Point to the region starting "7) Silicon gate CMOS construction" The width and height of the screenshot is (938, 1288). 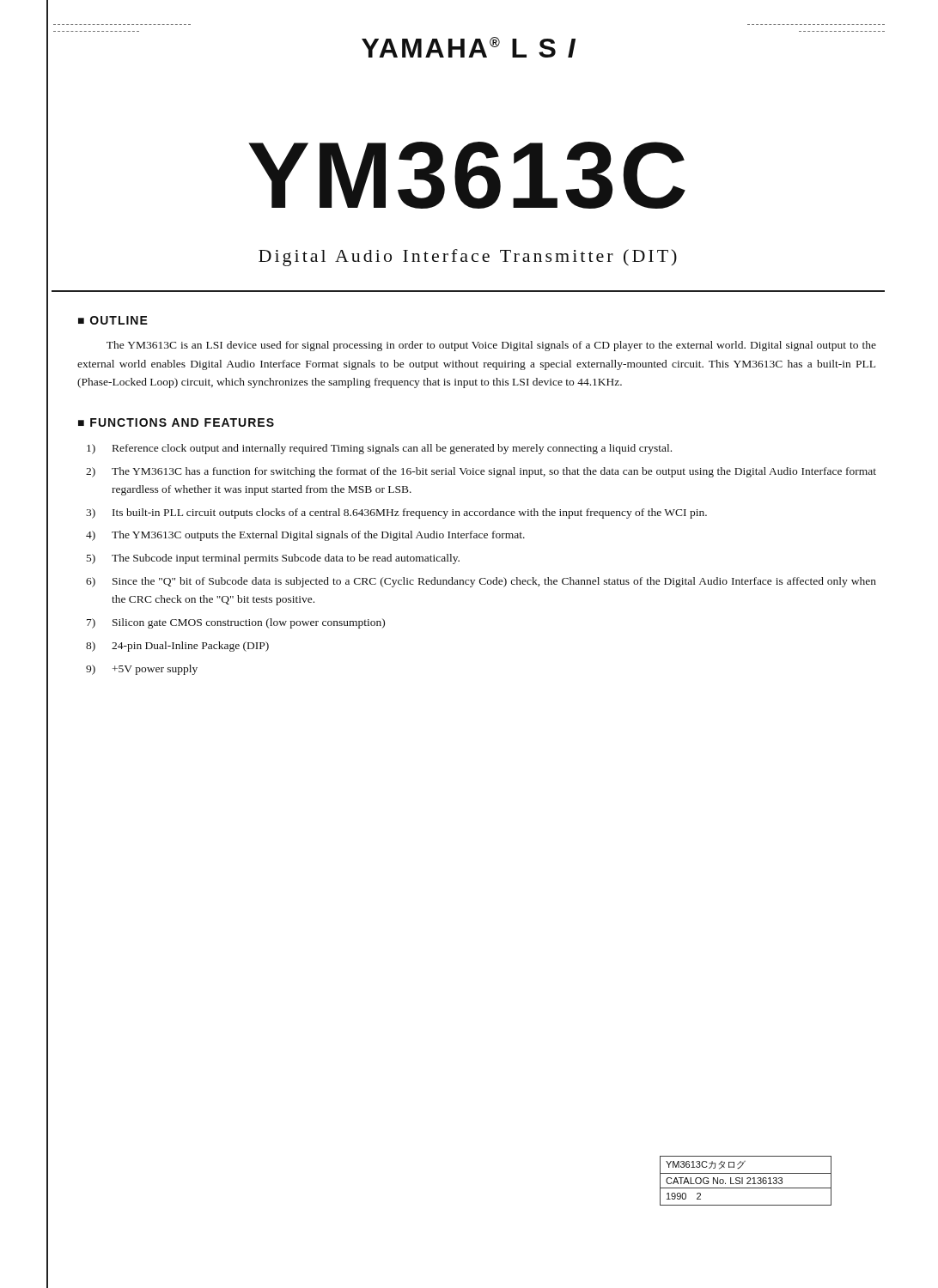point(236,623)
